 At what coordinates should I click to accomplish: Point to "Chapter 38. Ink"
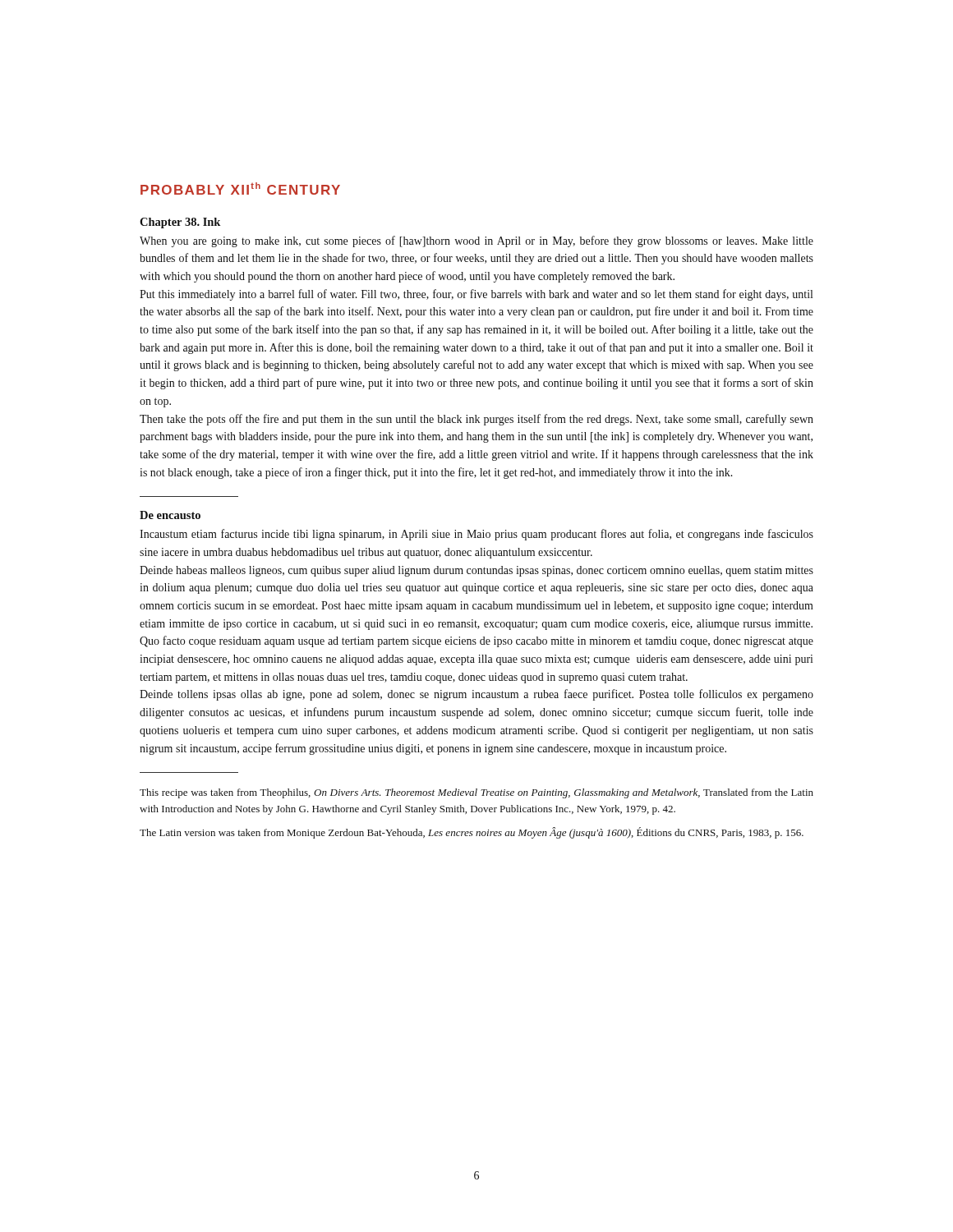[x=180, y=221]
